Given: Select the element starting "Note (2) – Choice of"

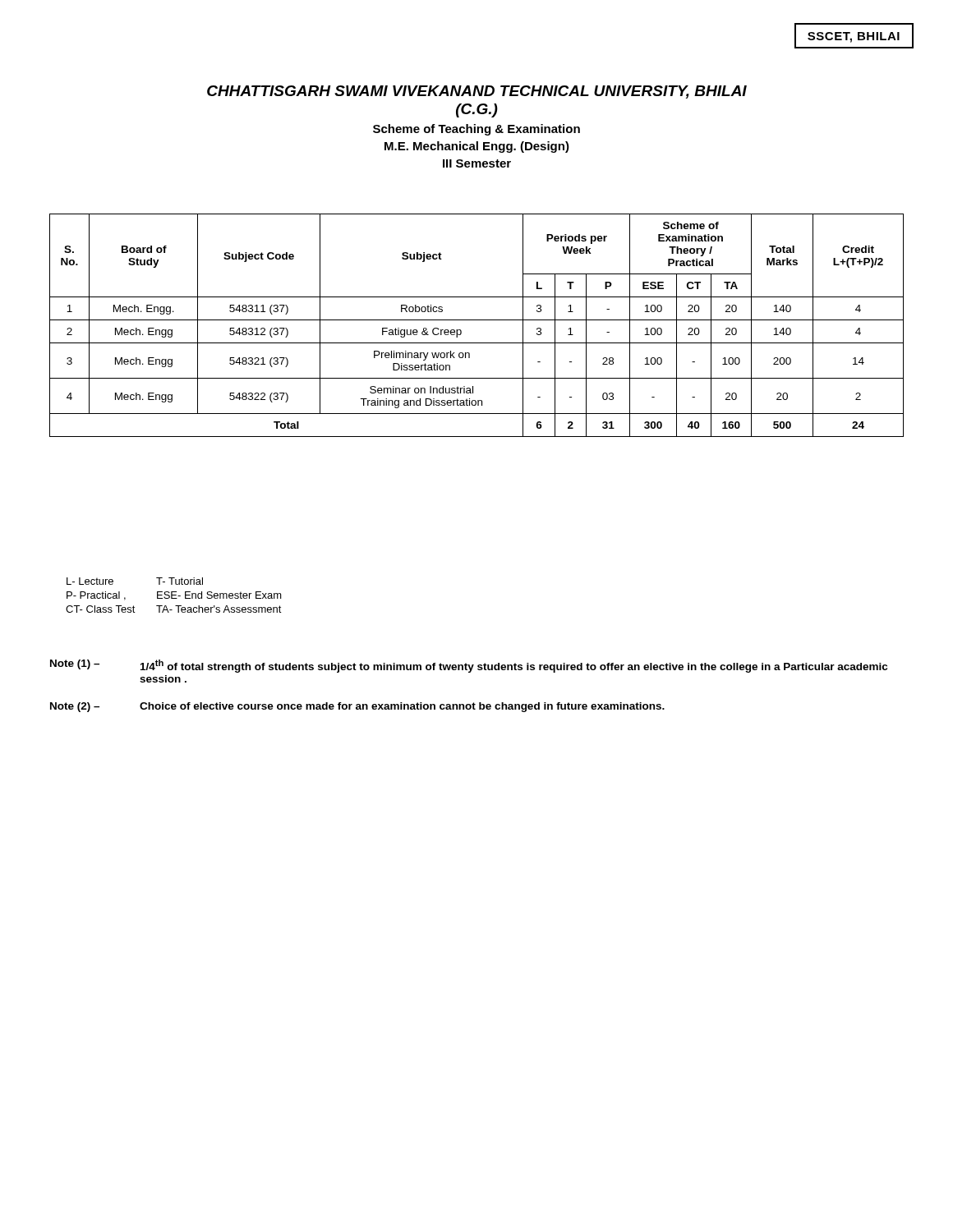Looking at the screenshot, I should (476, 706).
